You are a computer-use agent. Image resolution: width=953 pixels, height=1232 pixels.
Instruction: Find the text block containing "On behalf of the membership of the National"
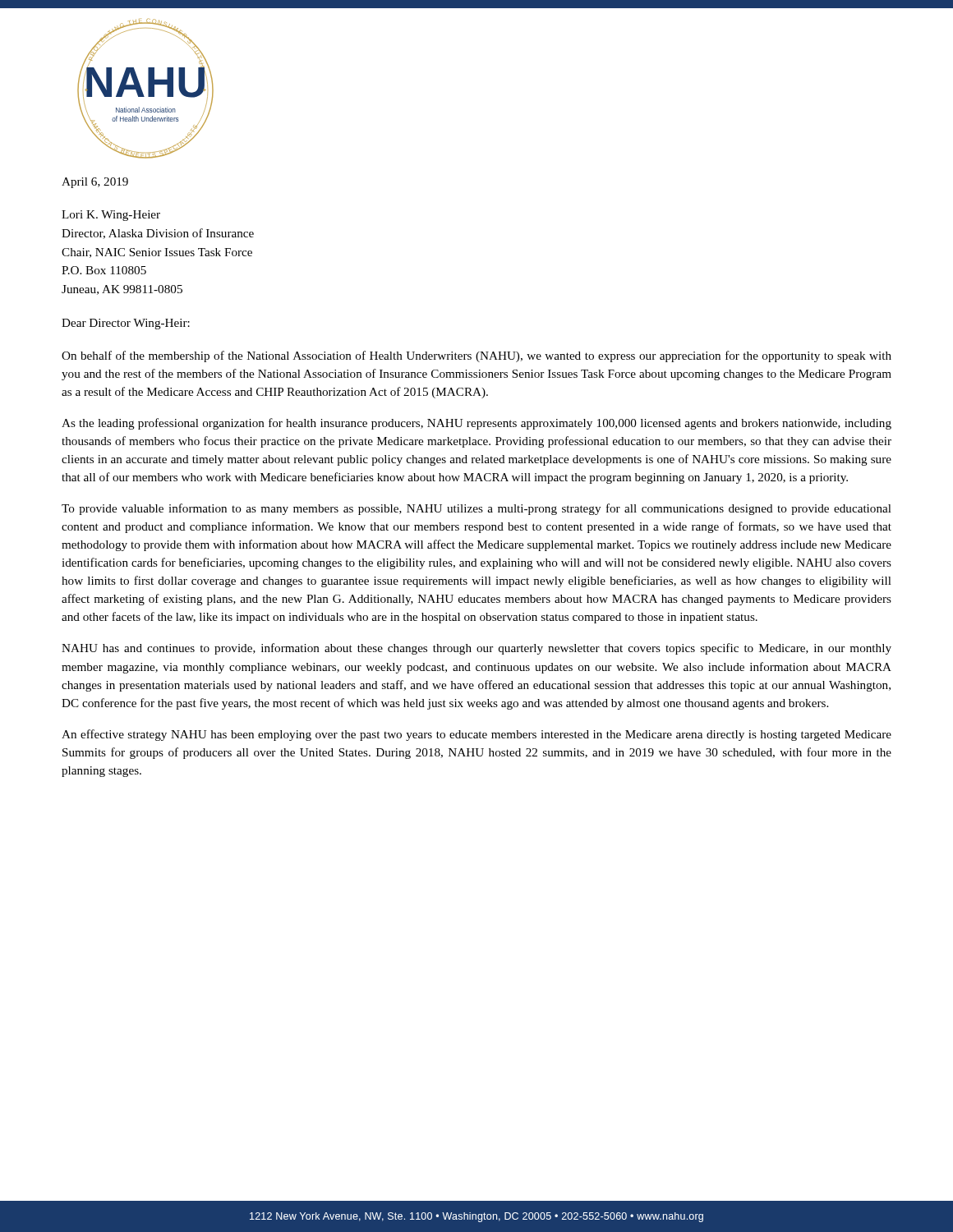(x=476, y=373)
